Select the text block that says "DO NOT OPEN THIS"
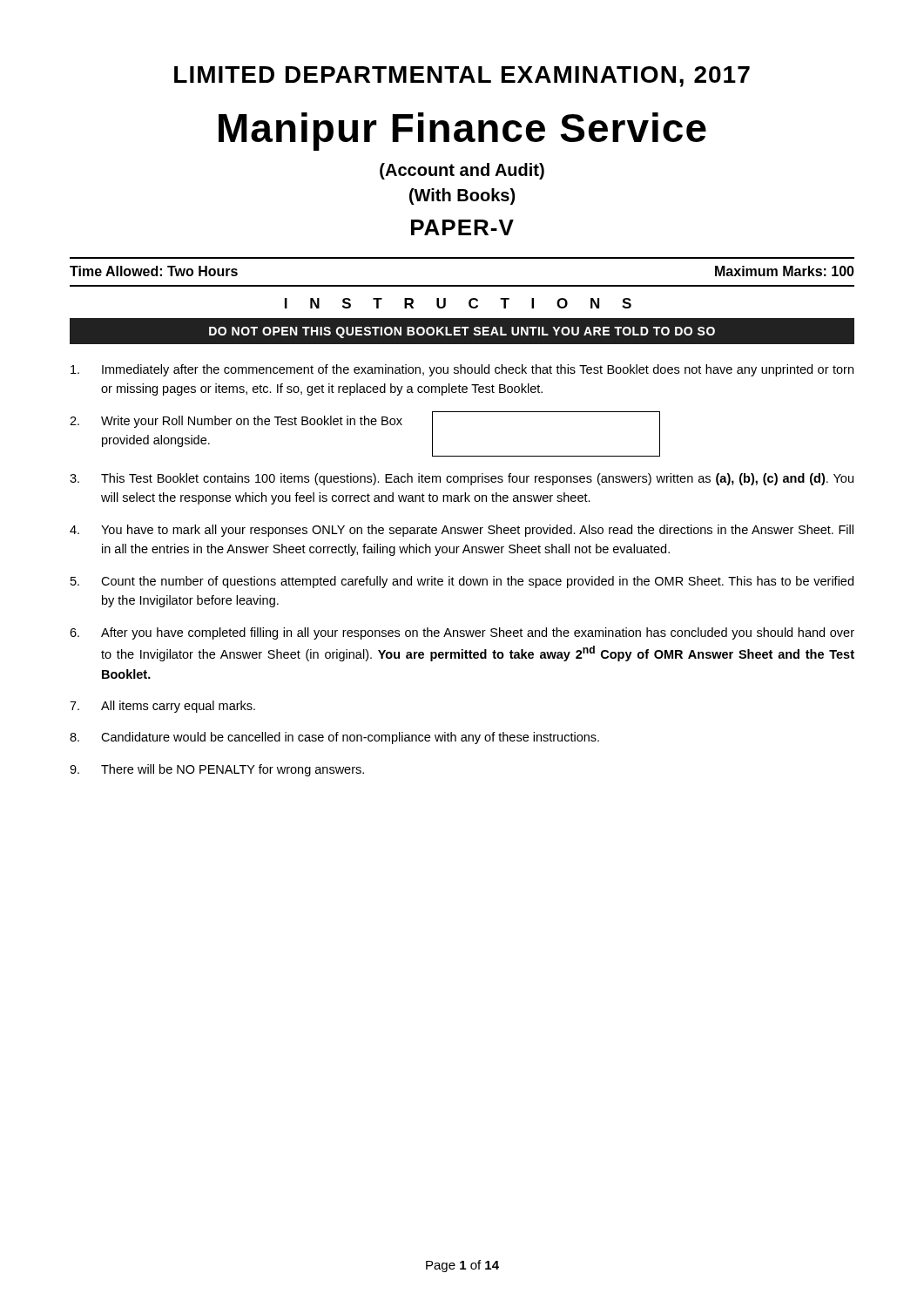Screen dimensions: 1307x924 pos(462,331)
